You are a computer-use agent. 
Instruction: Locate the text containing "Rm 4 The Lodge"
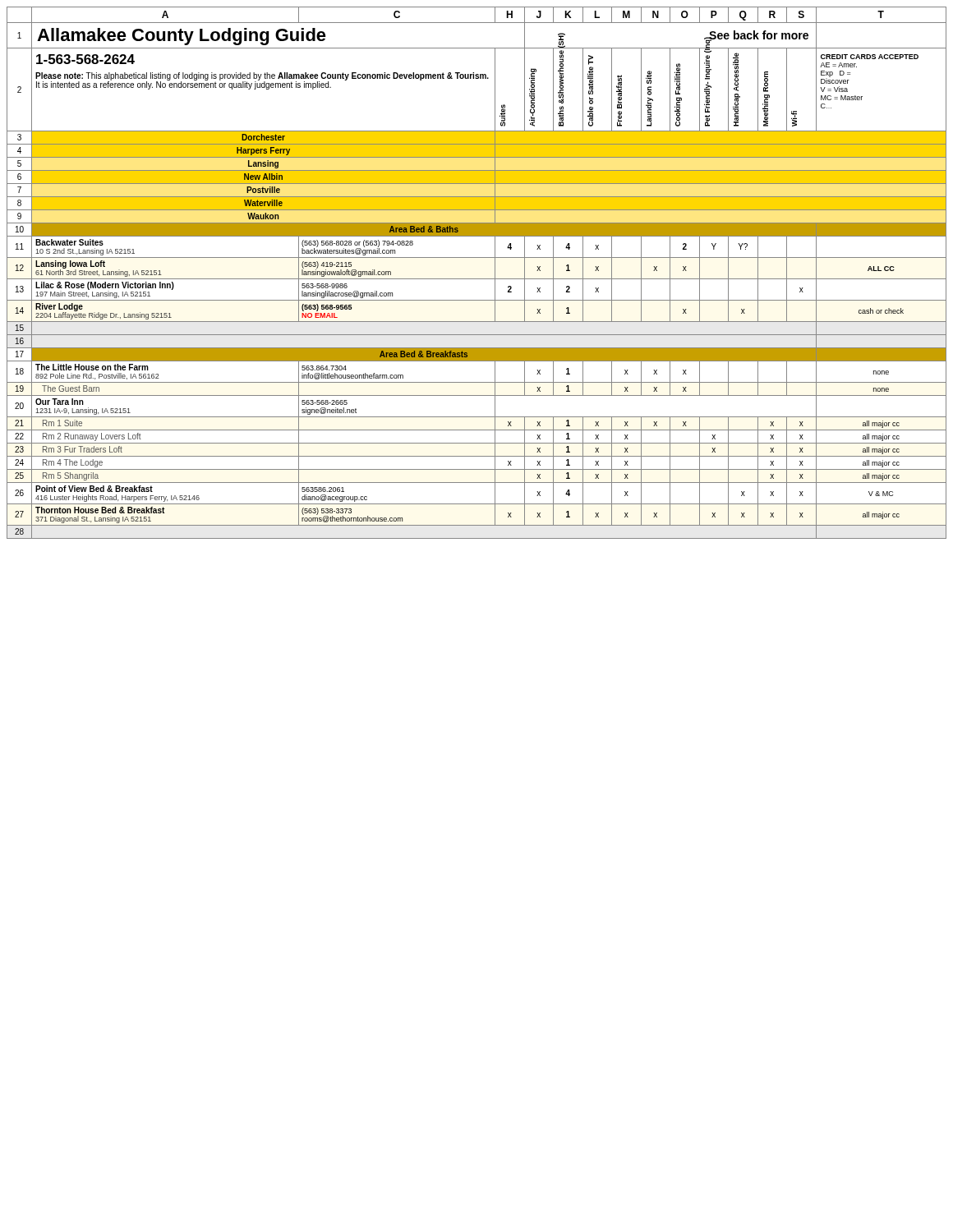point(72,463)
